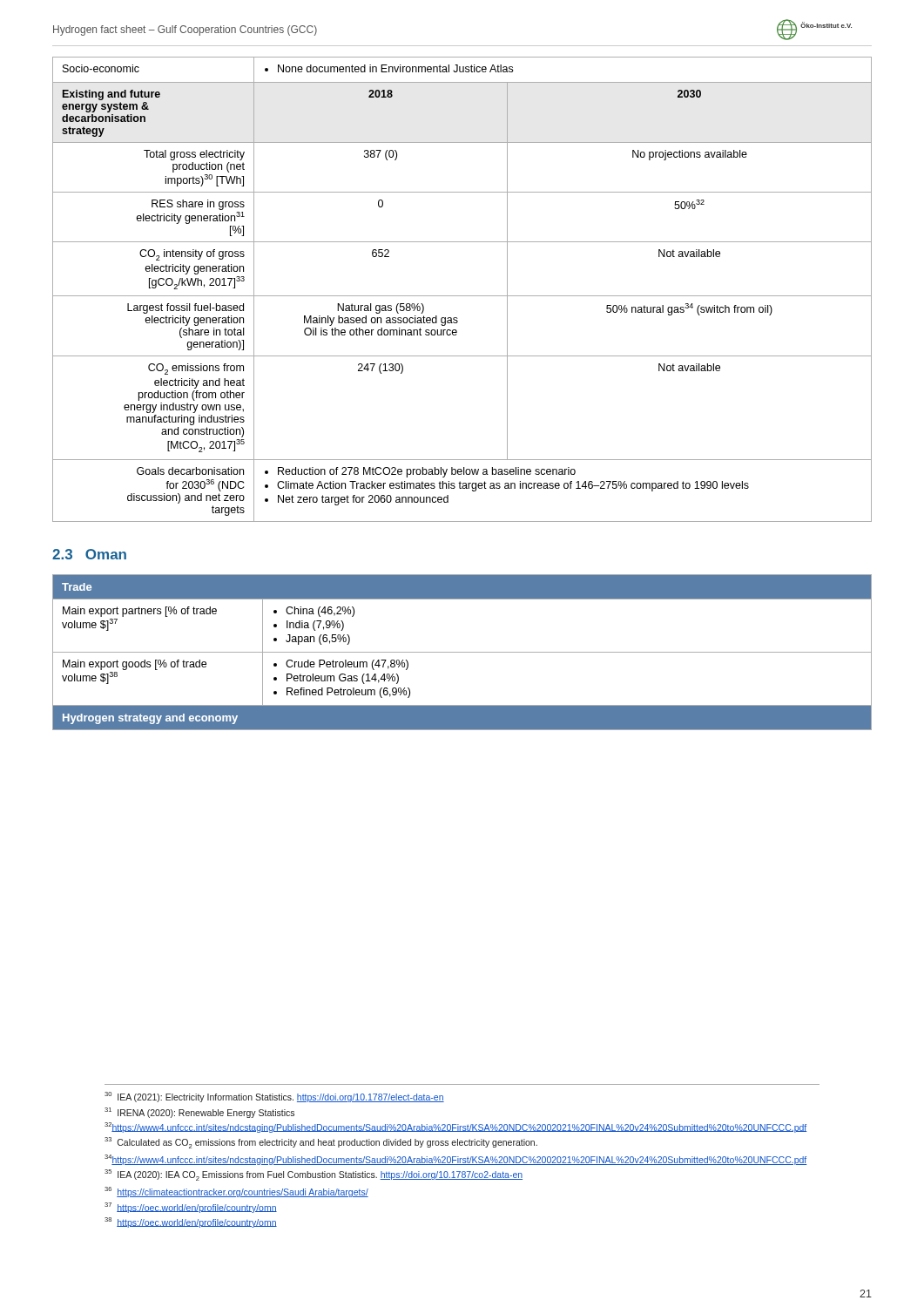This screenshot has height=1307, width=924.
Task: Locate the region starting "36 https://climateactiontracker.org/countries/Saudi Arabia/targets/"
Action: (236, 1191)
